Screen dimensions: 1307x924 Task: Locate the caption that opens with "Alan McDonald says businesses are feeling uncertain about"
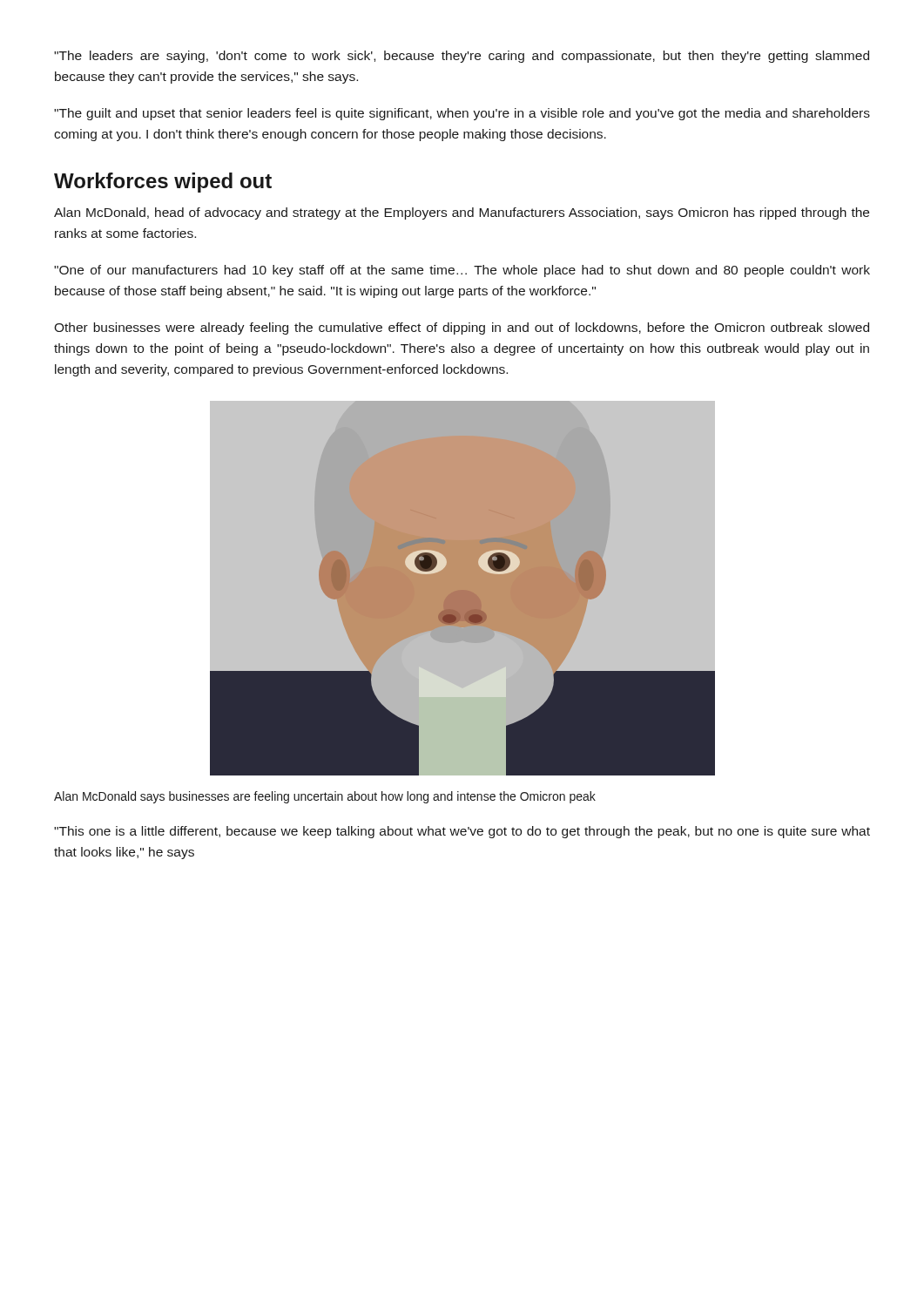[325, 797]
